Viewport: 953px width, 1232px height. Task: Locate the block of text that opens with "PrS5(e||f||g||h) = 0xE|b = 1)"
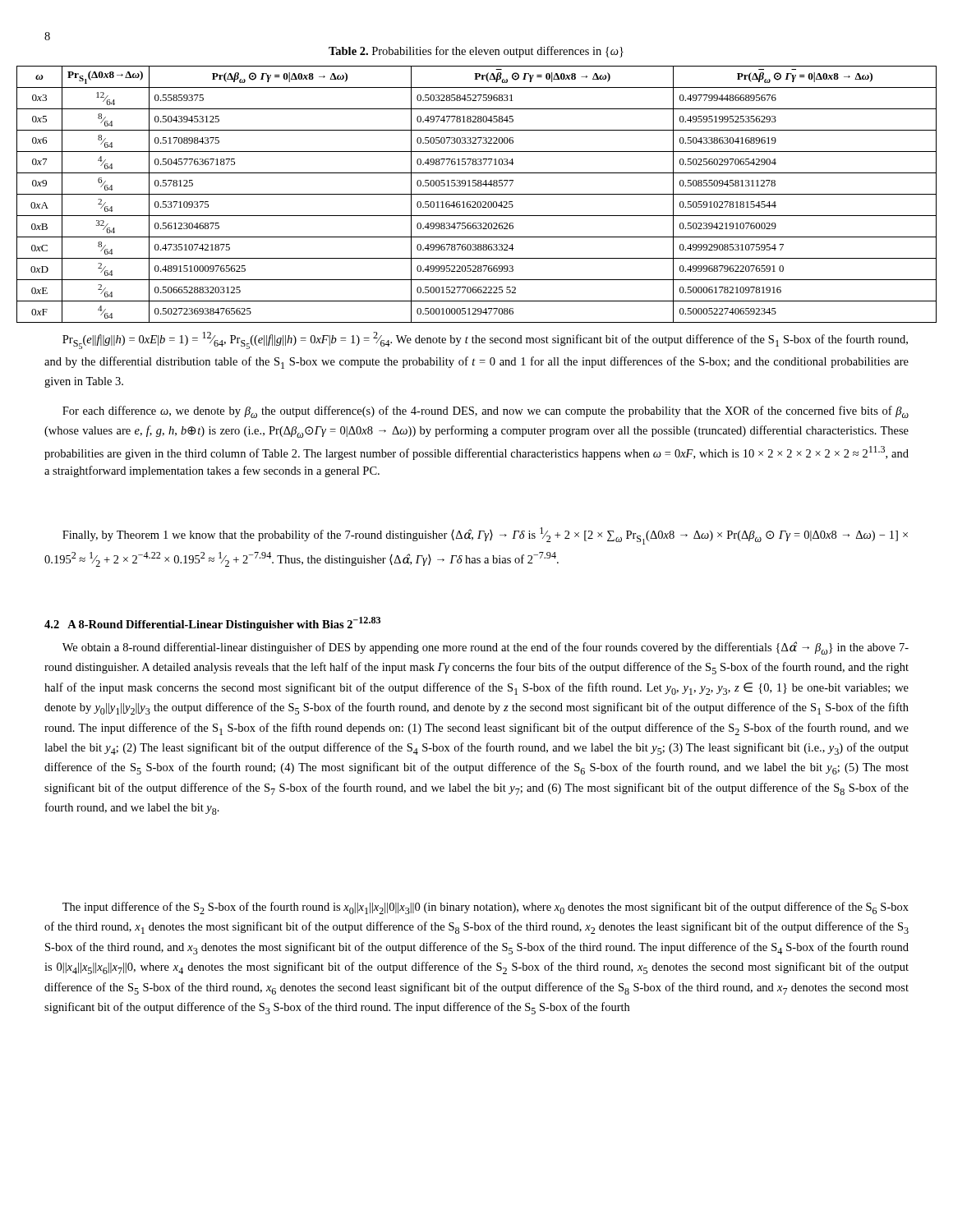(476, 359)
